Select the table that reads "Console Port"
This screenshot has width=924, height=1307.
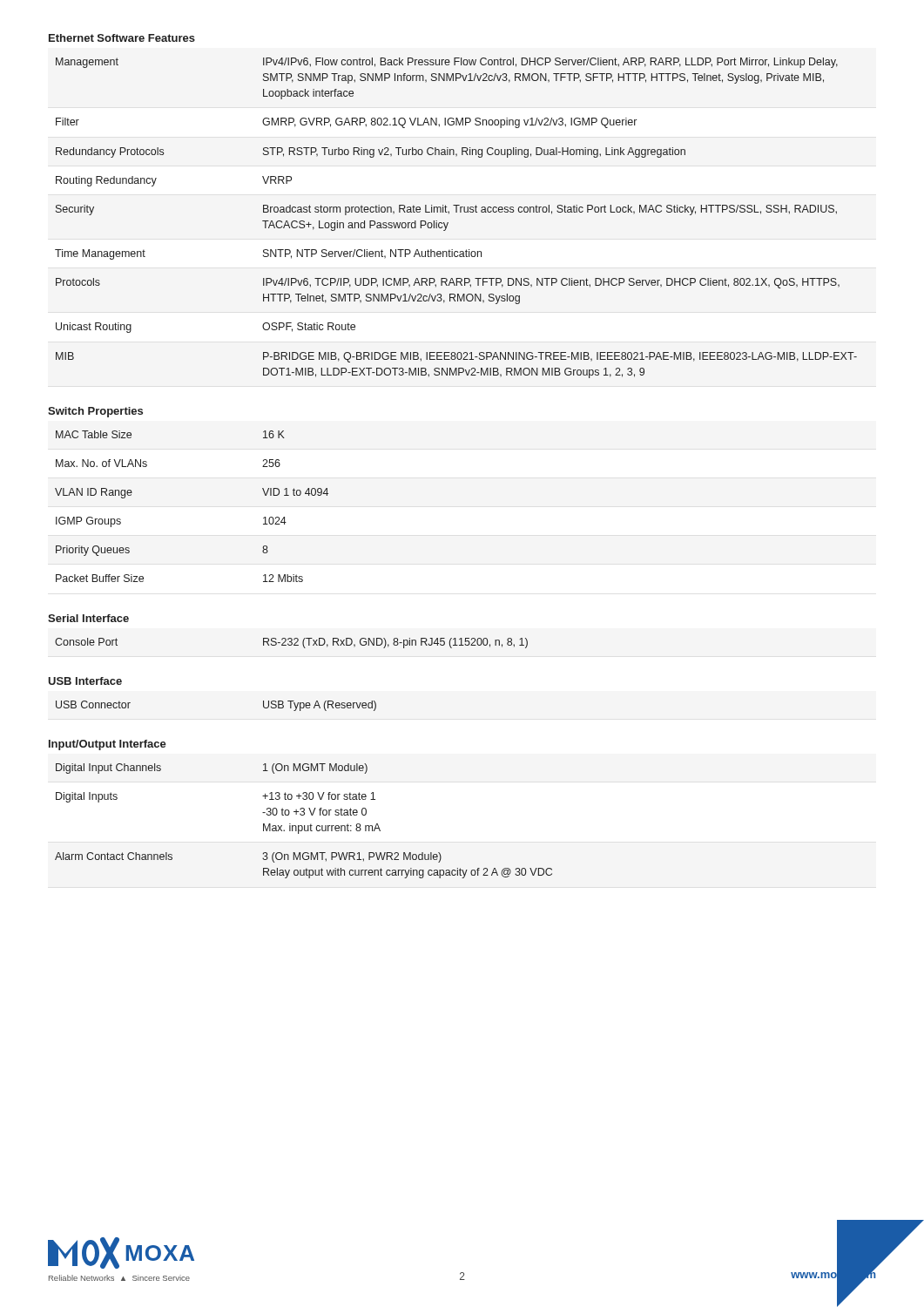(462, 642)
